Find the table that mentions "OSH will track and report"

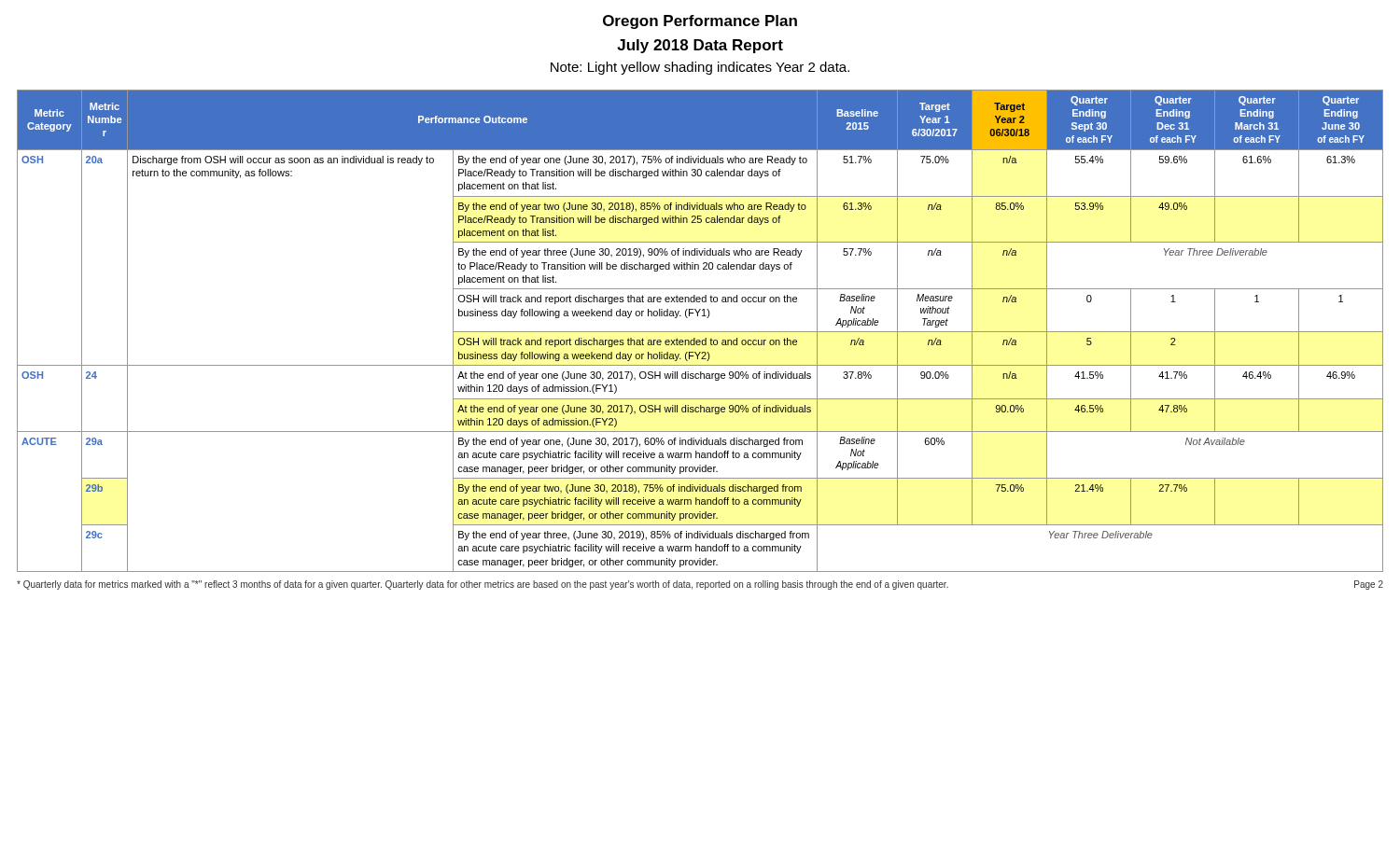(x=700, y=330)
